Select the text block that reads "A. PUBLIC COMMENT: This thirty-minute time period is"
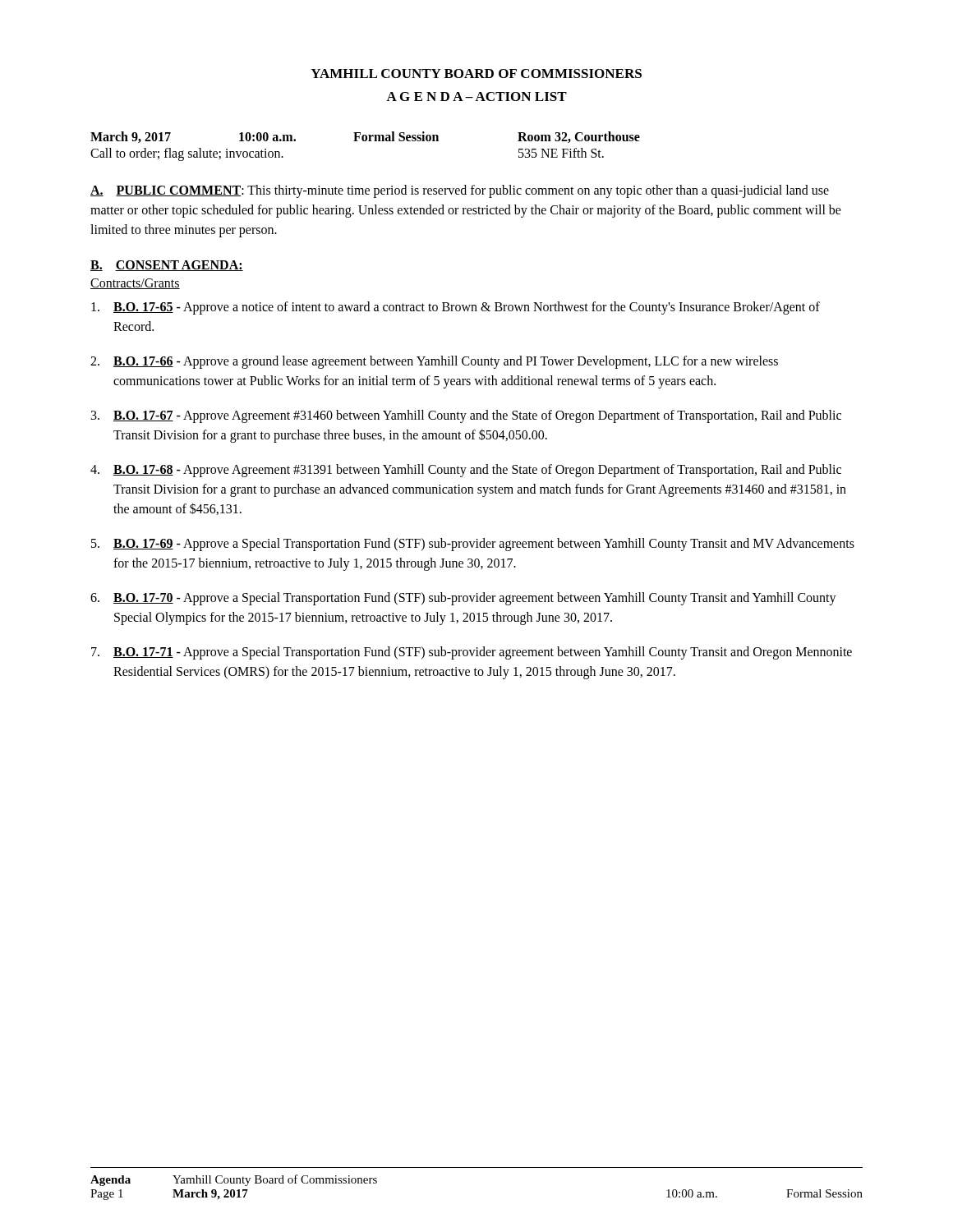Viewport: 953px width, 1232px height. (466, 210)
